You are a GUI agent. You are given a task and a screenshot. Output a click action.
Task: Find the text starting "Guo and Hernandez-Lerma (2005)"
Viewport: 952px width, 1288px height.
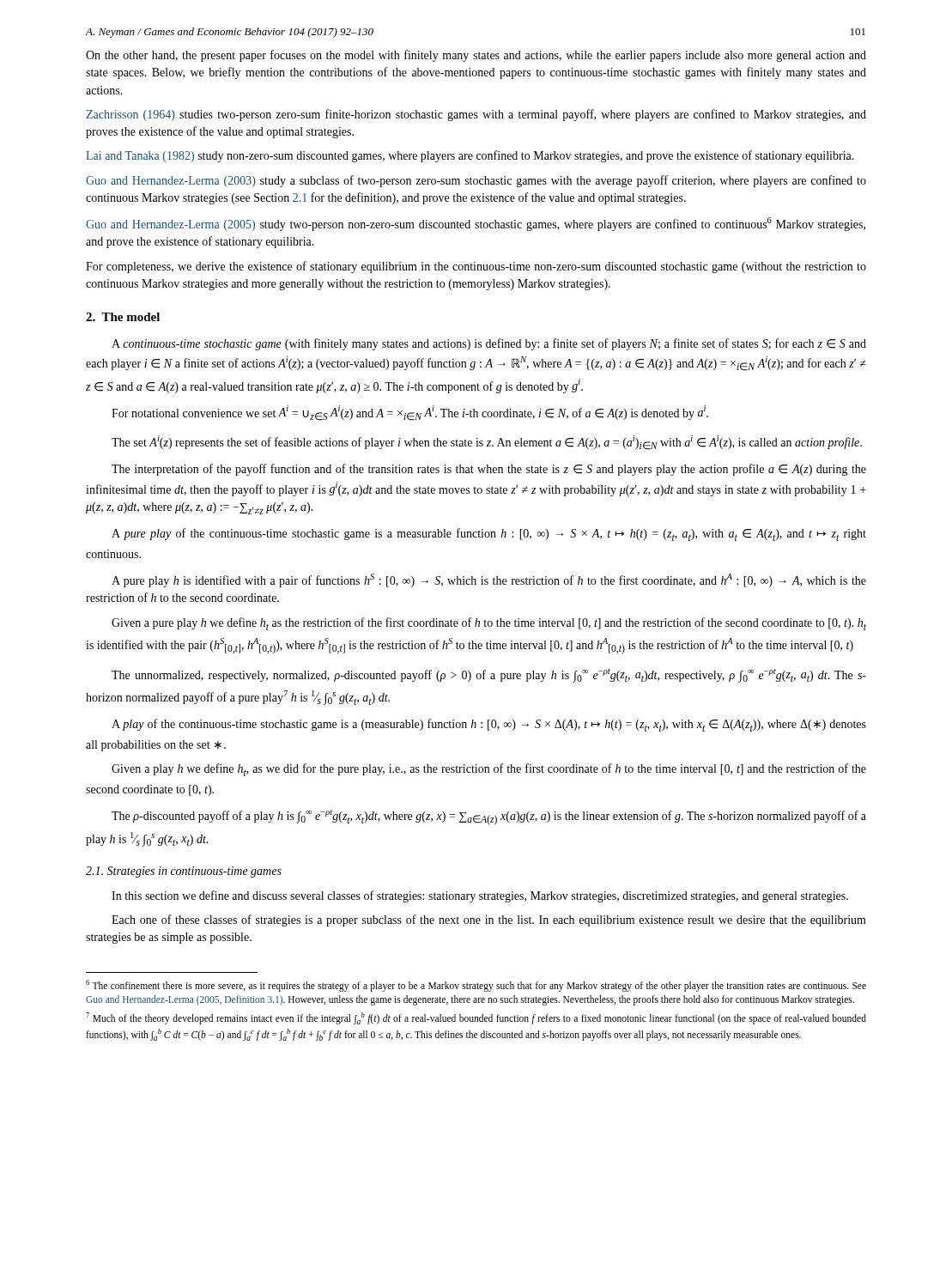tap(476, 232)
